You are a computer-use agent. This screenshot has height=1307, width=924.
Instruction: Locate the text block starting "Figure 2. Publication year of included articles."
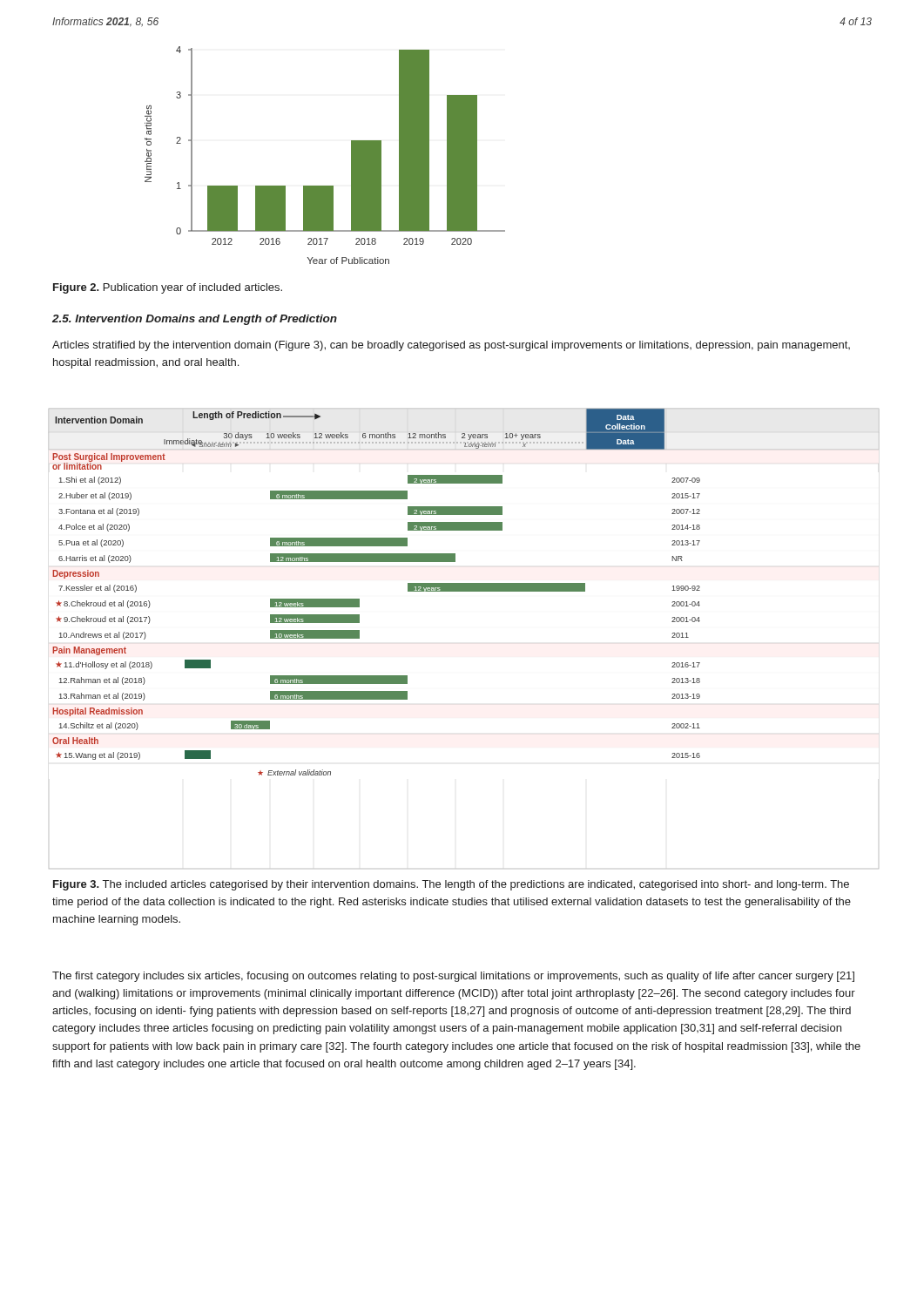[x=168, y=287]
